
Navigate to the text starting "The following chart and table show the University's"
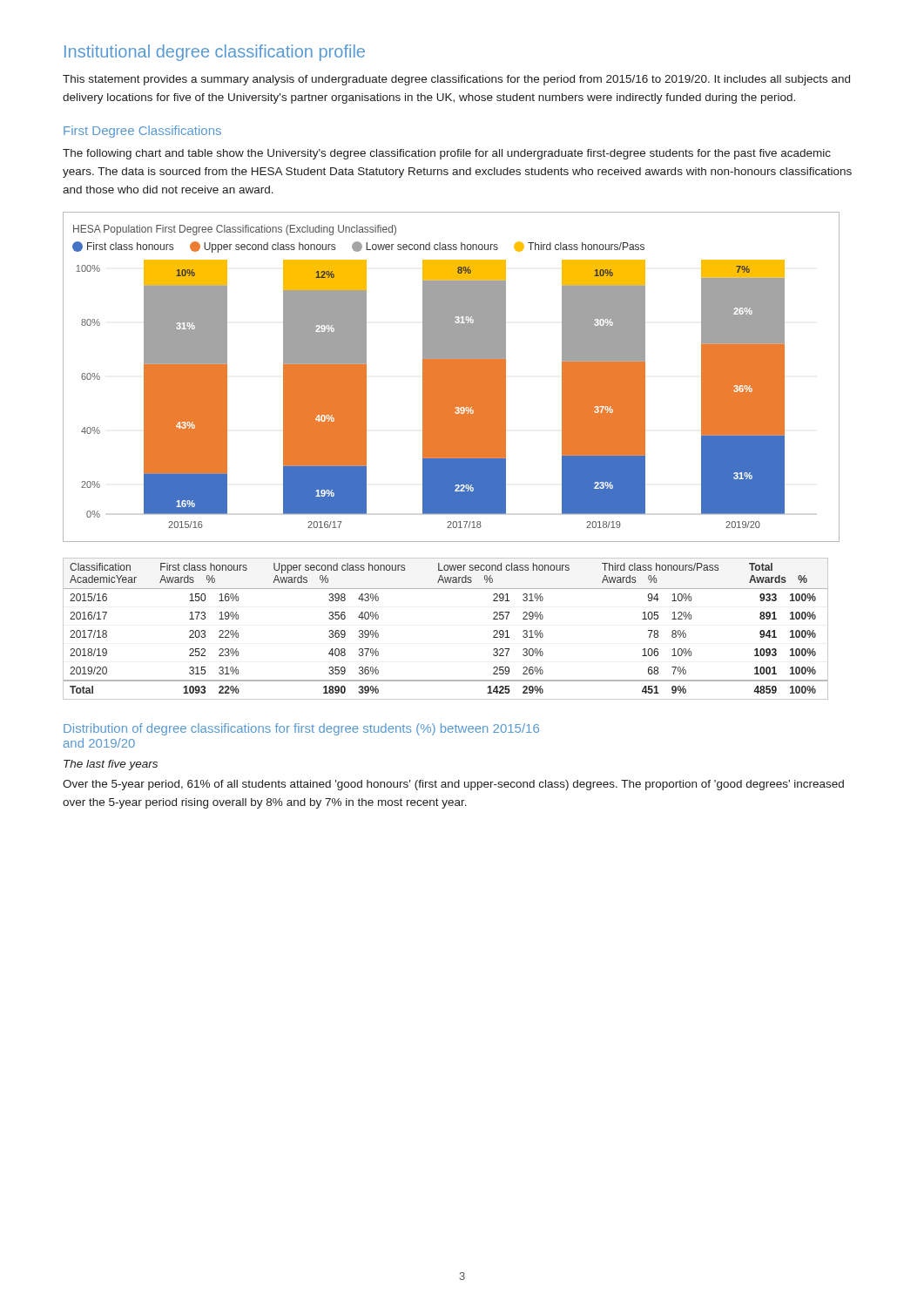457,171
